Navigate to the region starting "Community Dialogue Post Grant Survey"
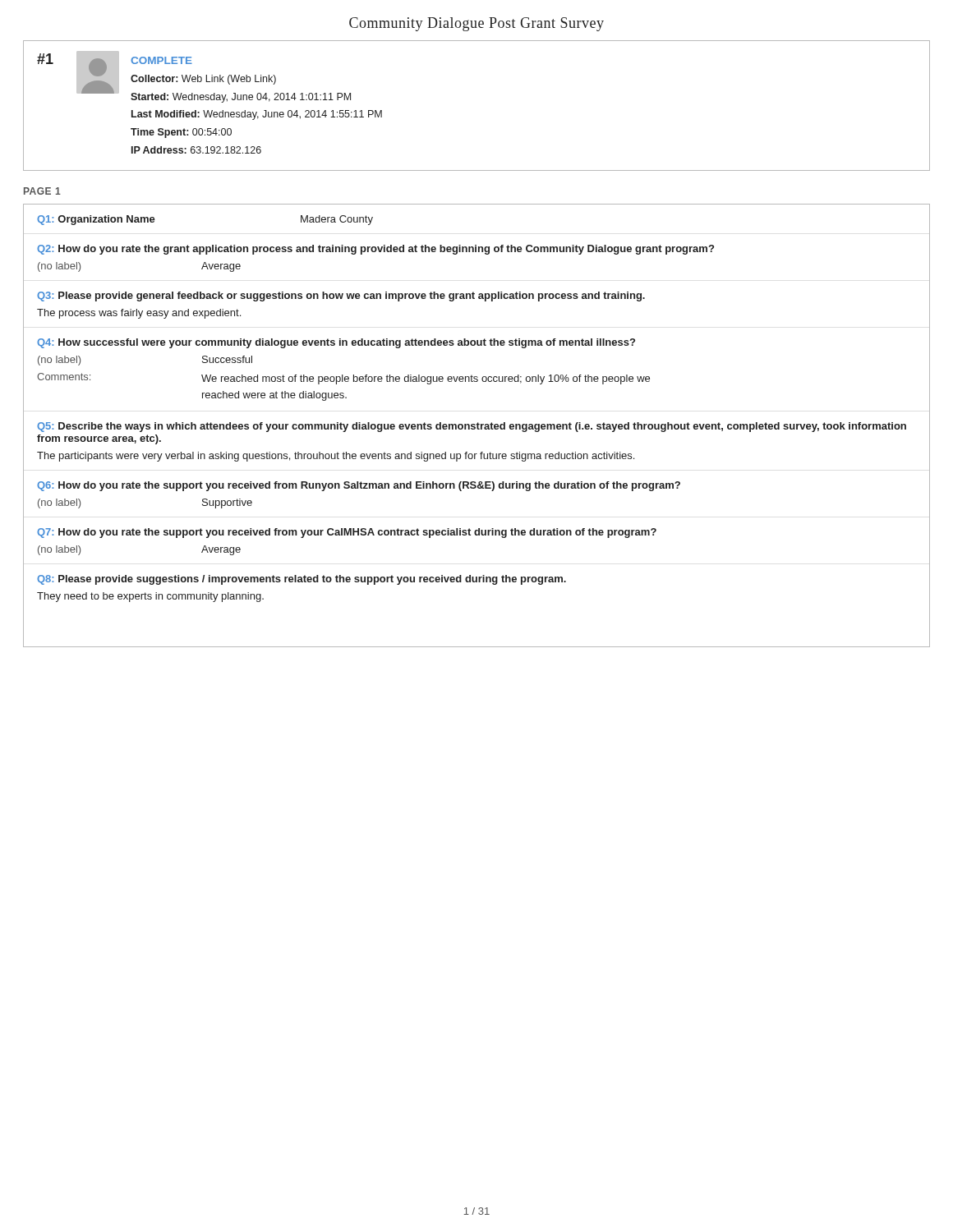Image resolution: width=953 pixels, height=1232 pixels. (x=476, y=23)
